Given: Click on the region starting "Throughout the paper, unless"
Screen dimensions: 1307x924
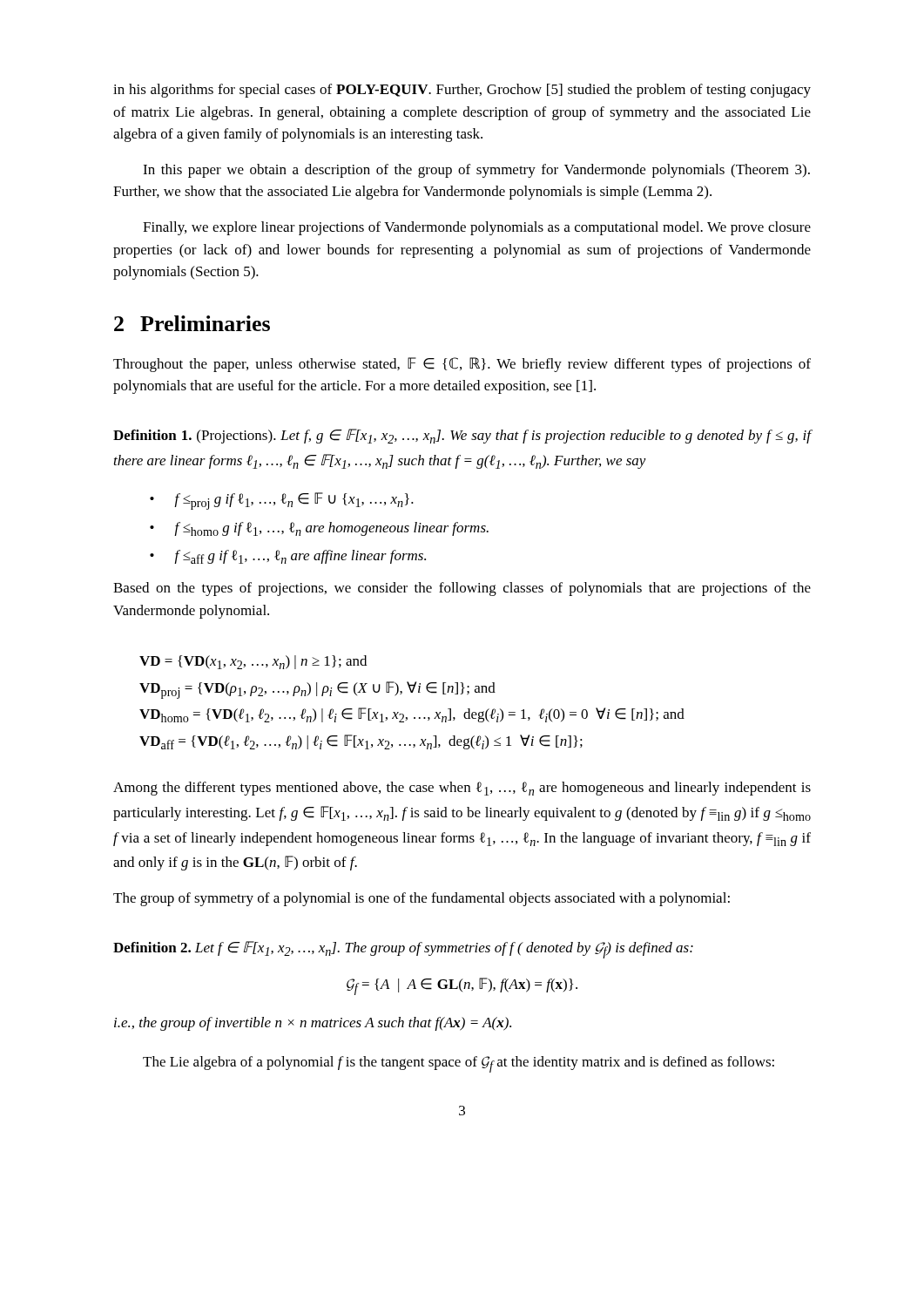Looking at the screenshot, I should coord(462,375).
